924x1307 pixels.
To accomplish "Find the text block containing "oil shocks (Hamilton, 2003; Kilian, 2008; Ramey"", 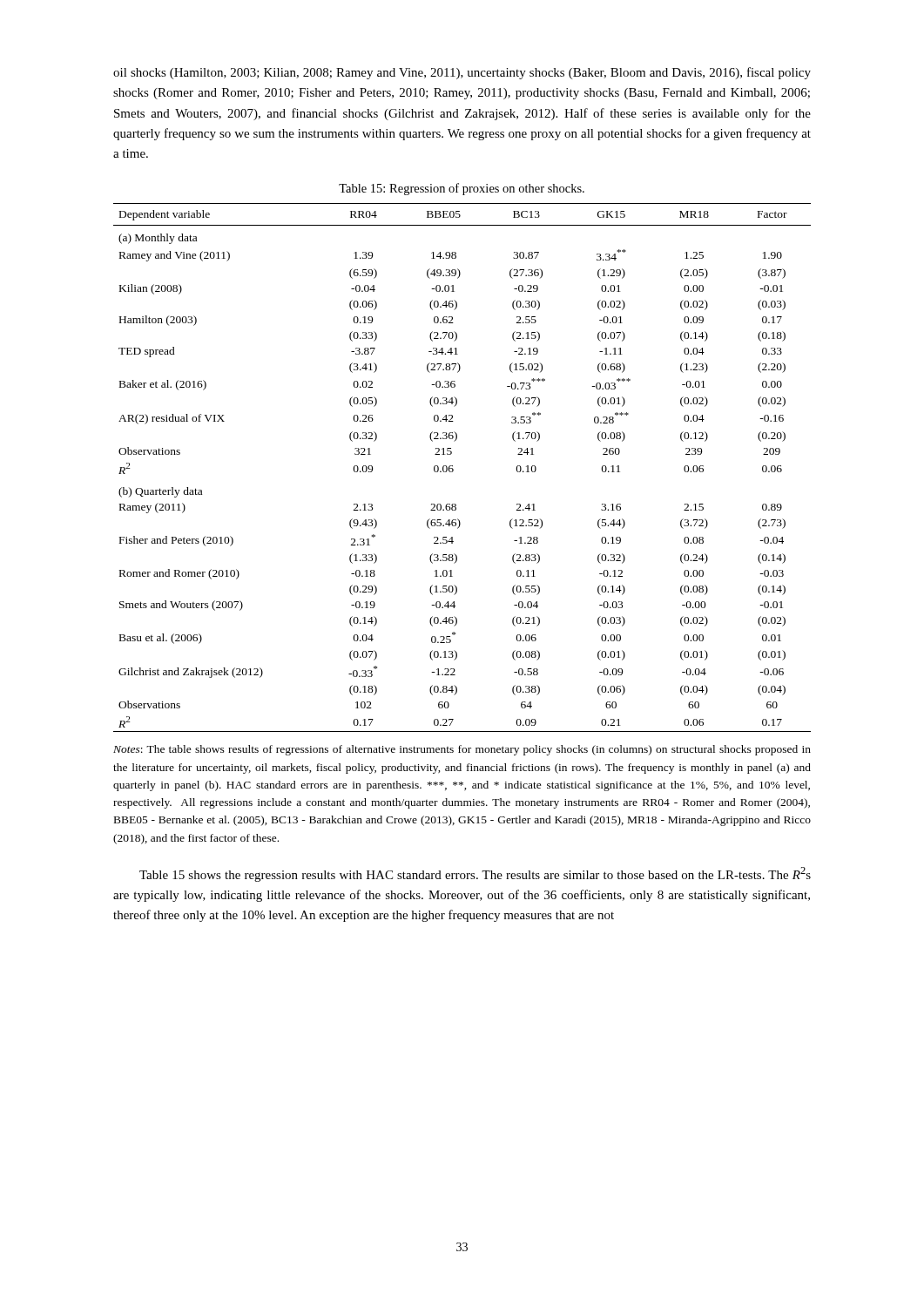I will coord(462,113).
